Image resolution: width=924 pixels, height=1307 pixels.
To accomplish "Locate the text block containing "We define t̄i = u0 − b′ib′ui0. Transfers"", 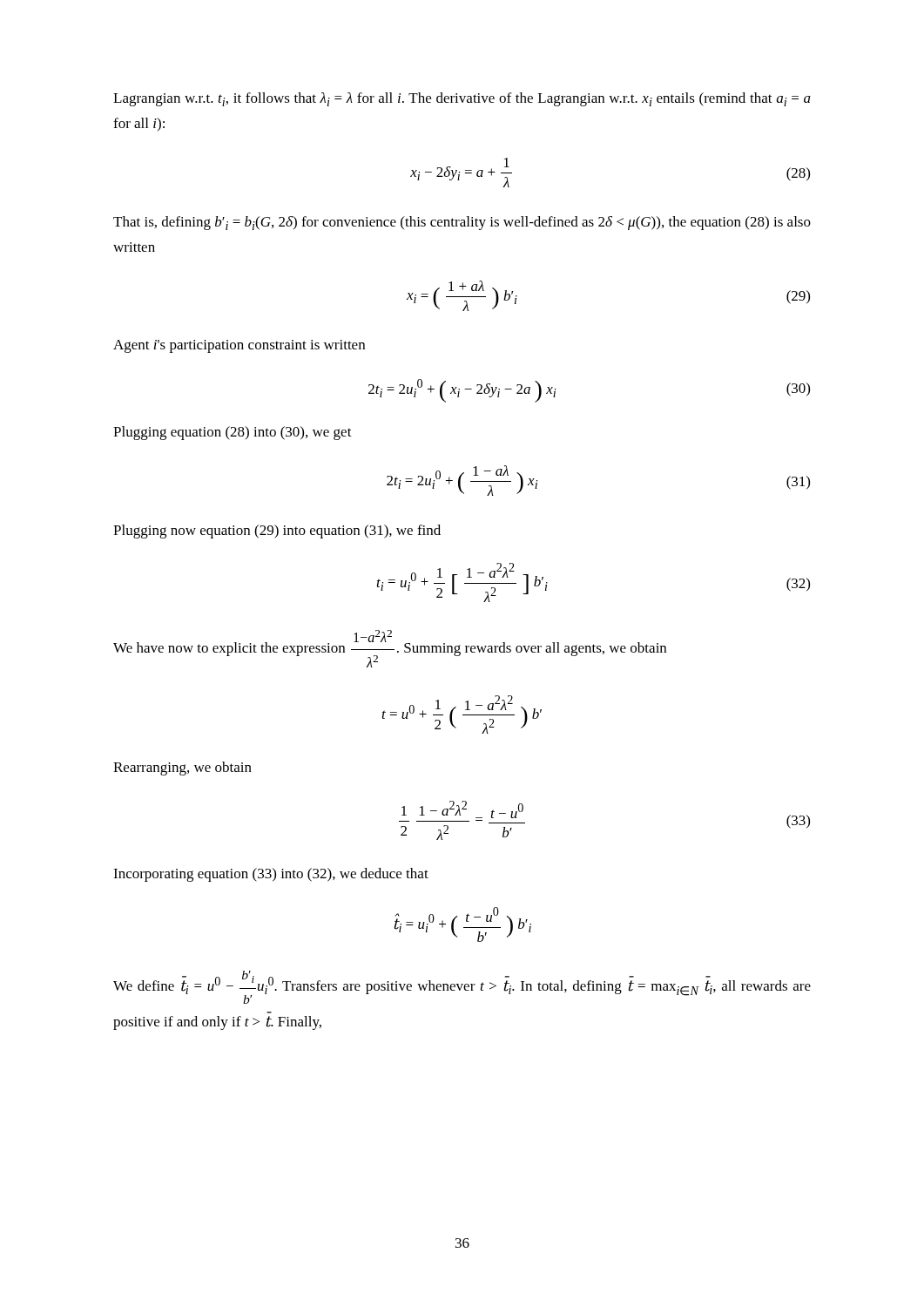I will tap(462, 999).
